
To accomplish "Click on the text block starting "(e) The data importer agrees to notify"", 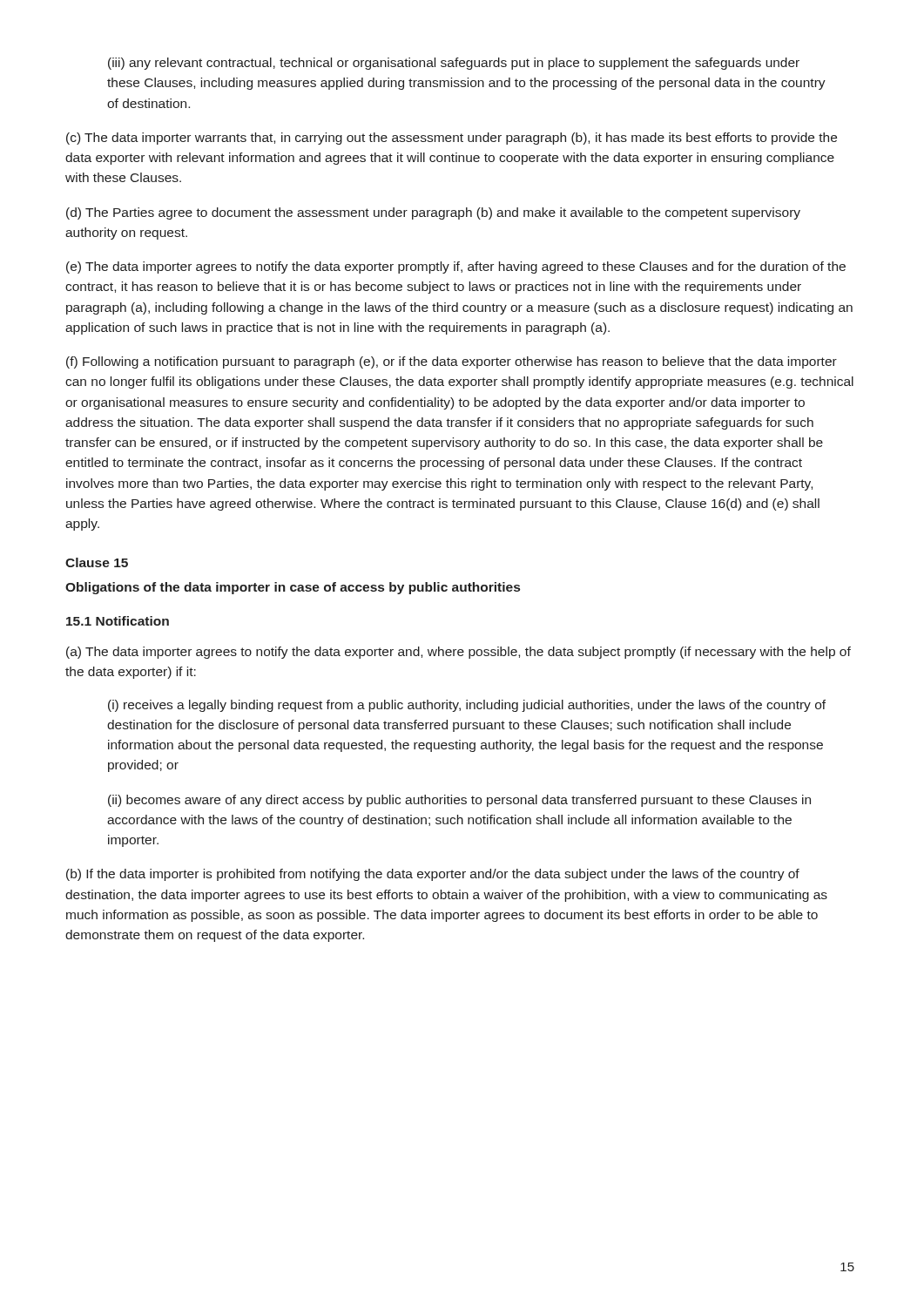I will coord(459,297).
